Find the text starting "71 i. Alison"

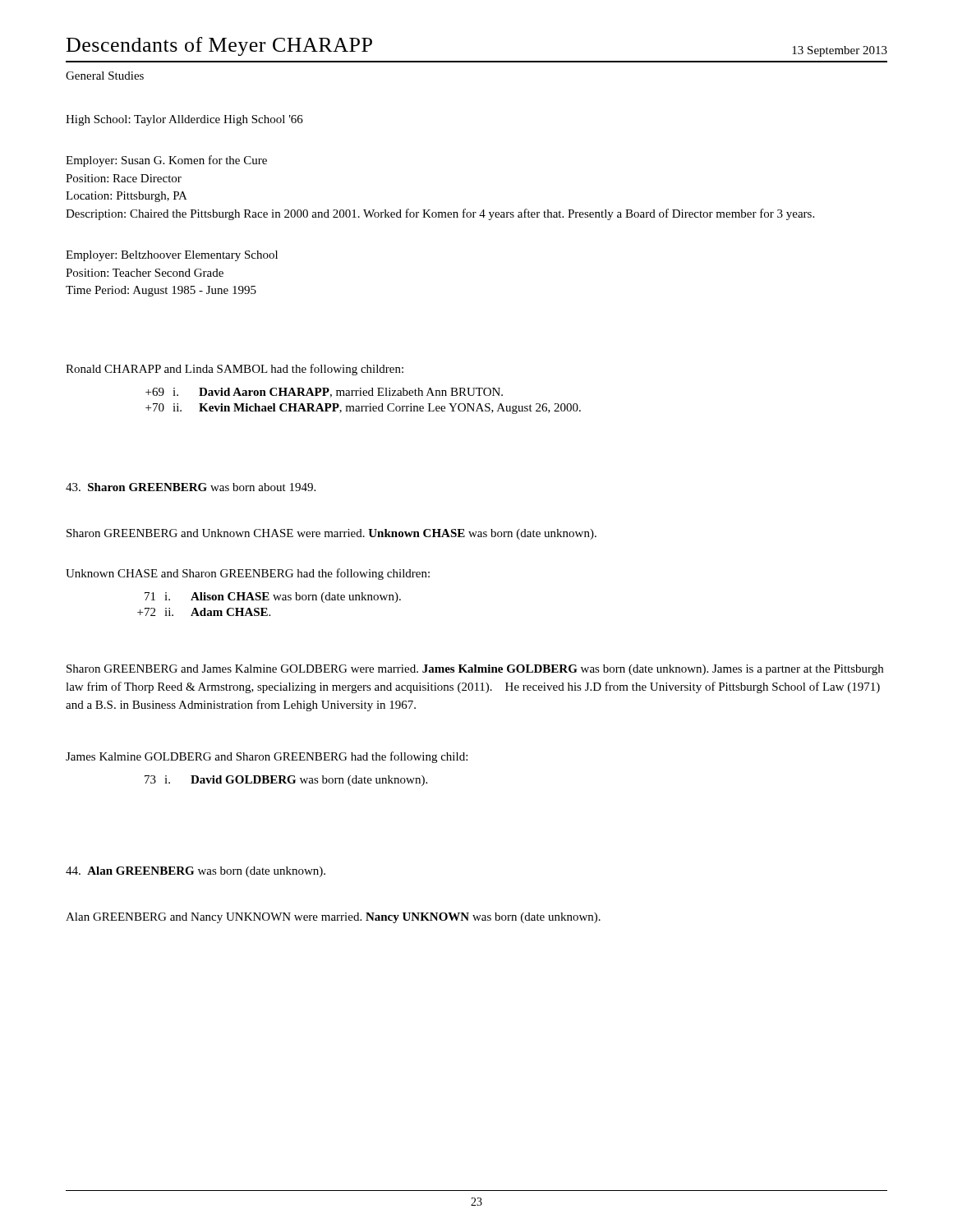point(273,598)
